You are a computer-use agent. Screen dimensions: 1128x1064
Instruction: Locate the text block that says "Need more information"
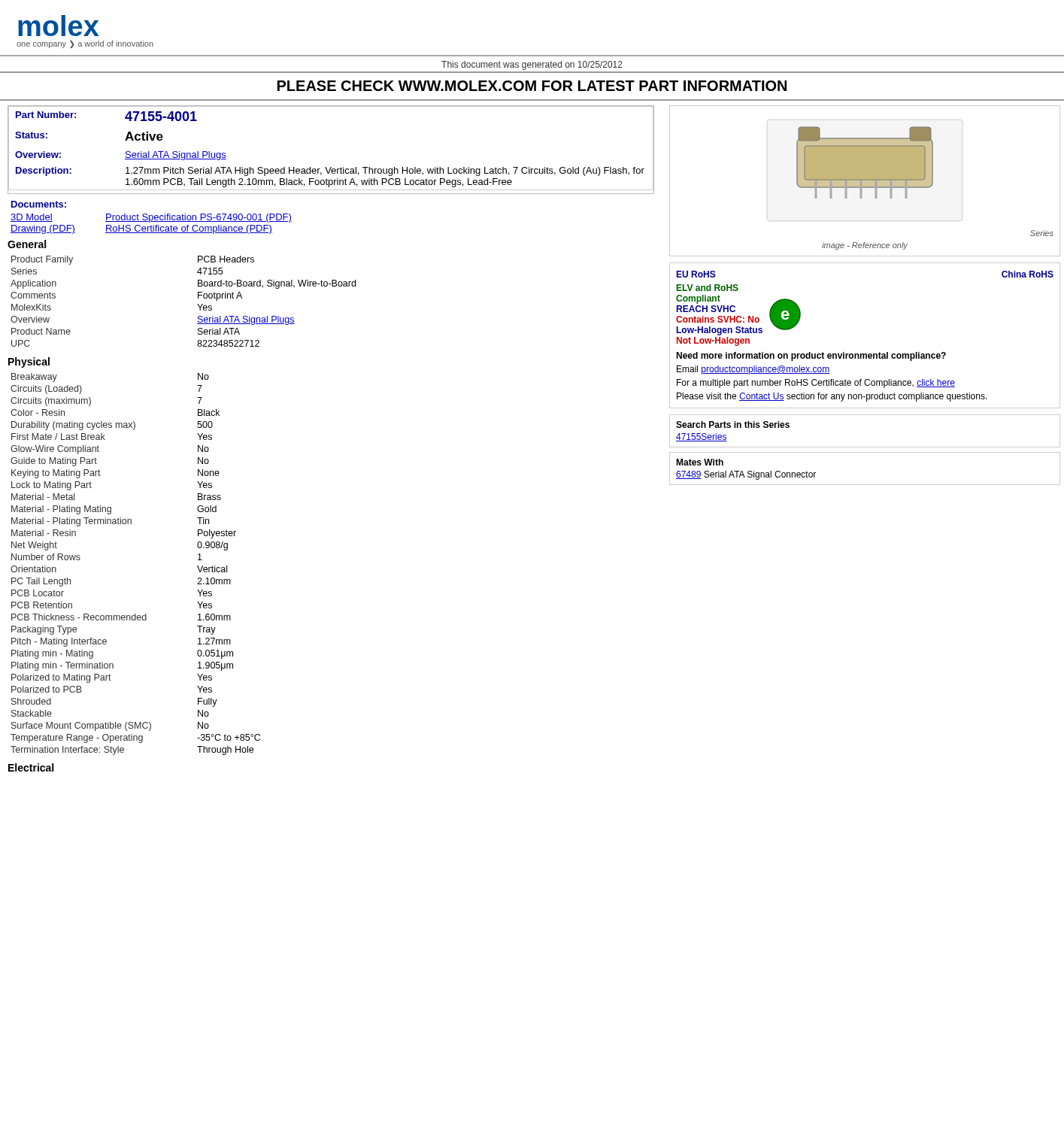pyautogui.click(x=811, y=356)
